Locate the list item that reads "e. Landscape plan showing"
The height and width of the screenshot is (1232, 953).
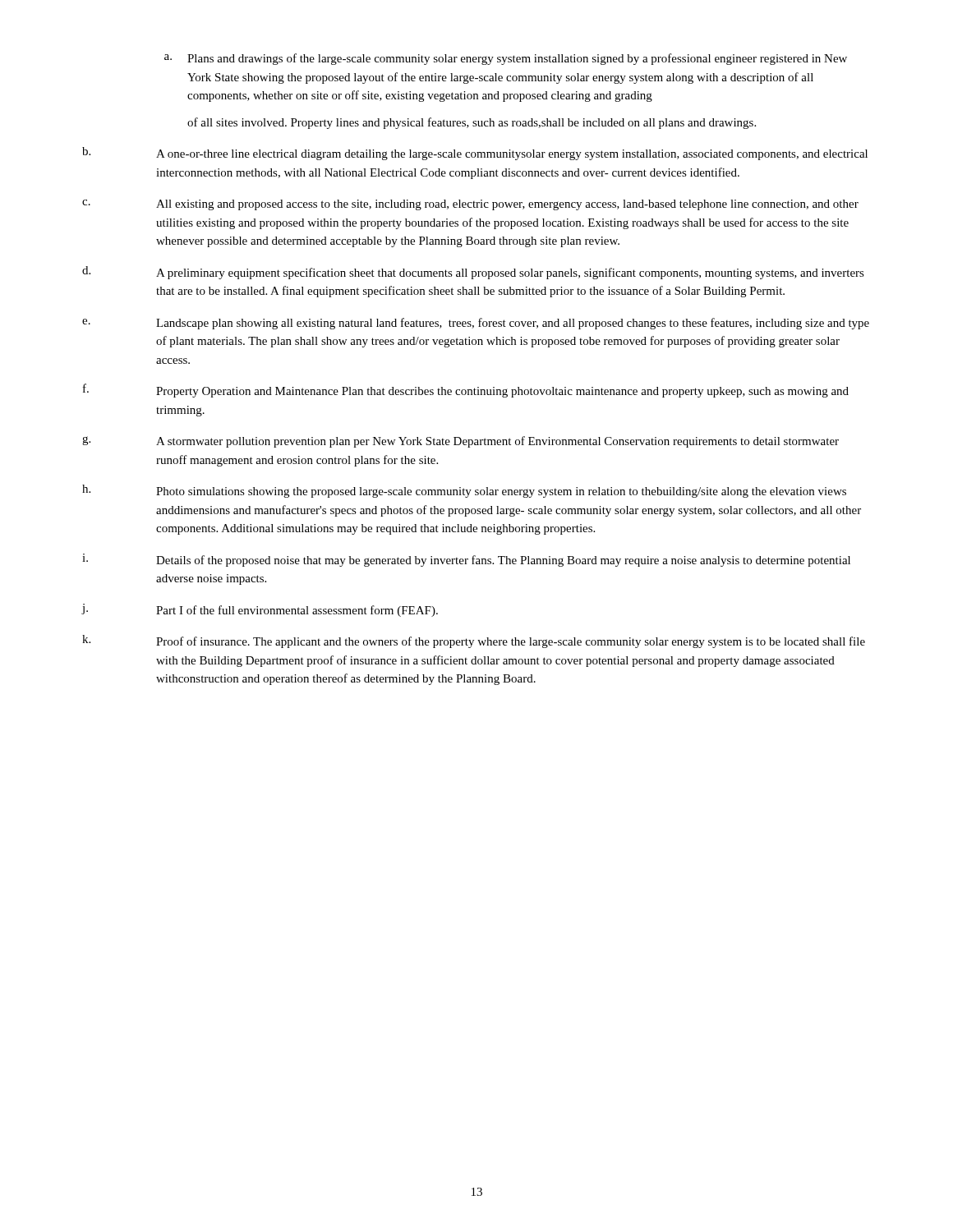(x=476, y=341)
